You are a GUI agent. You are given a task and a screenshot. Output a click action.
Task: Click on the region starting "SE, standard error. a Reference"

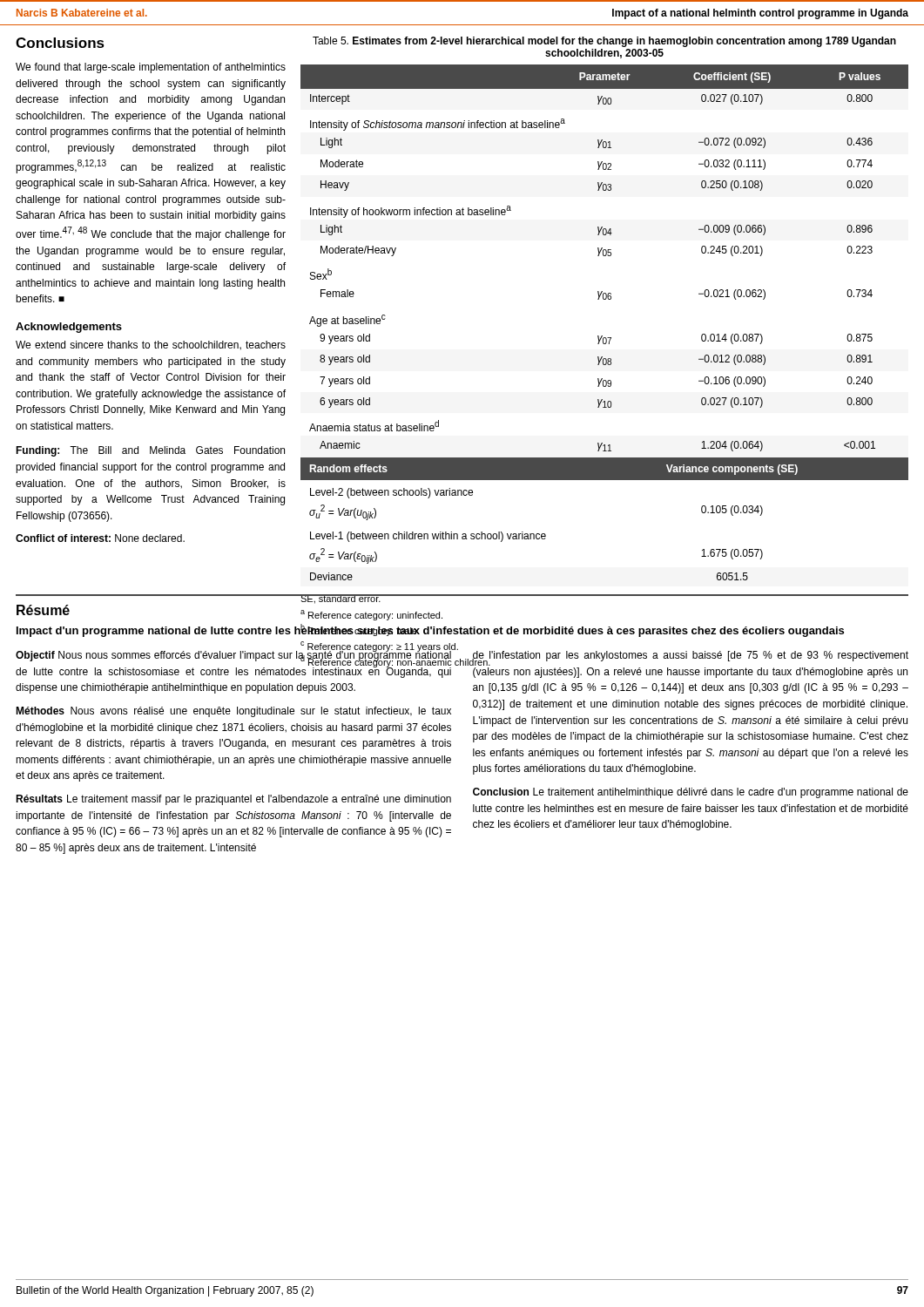point(396,631)
